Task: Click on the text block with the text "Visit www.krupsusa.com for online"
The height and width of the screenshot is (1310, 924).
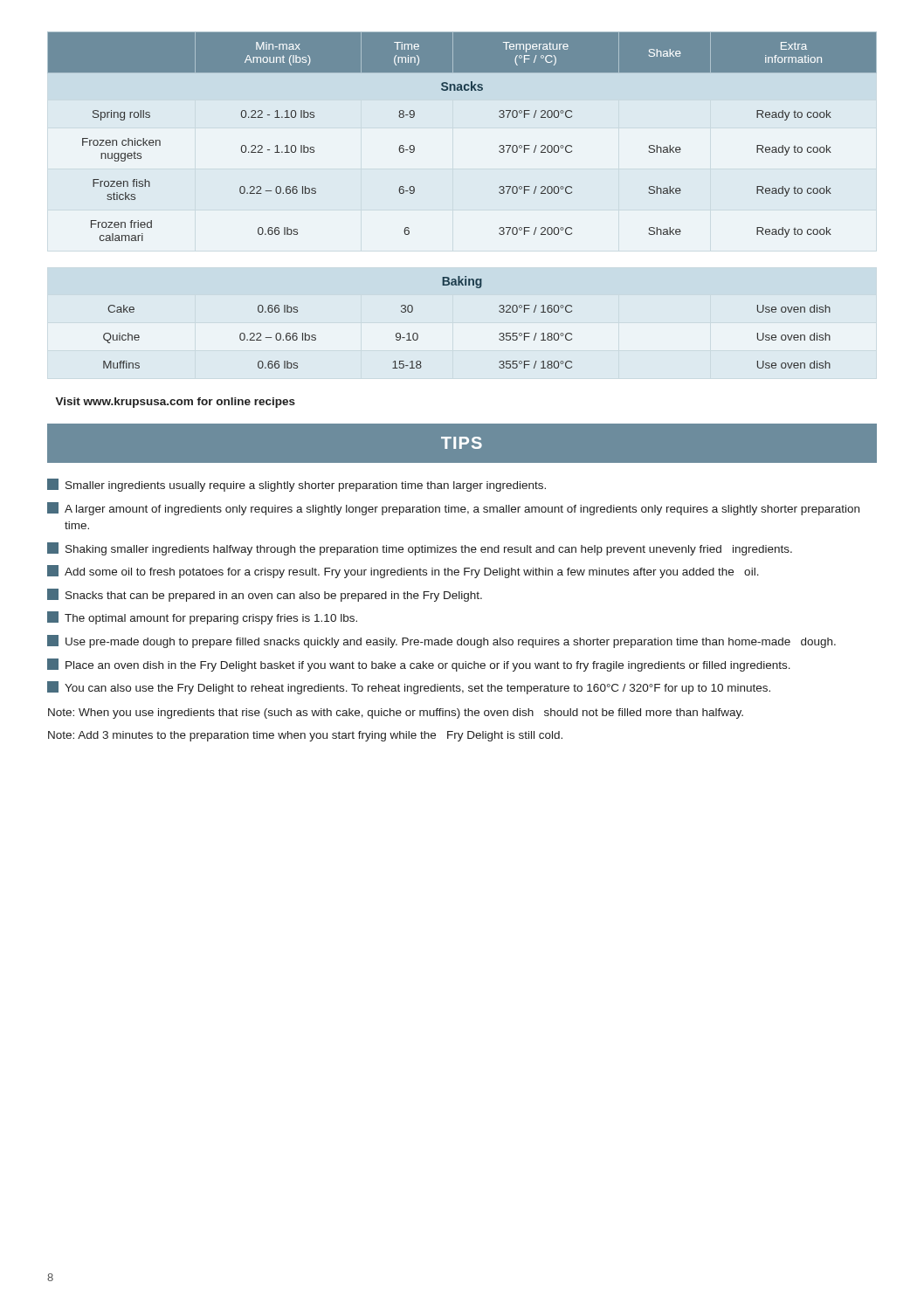Action: [x=172, y=401]
